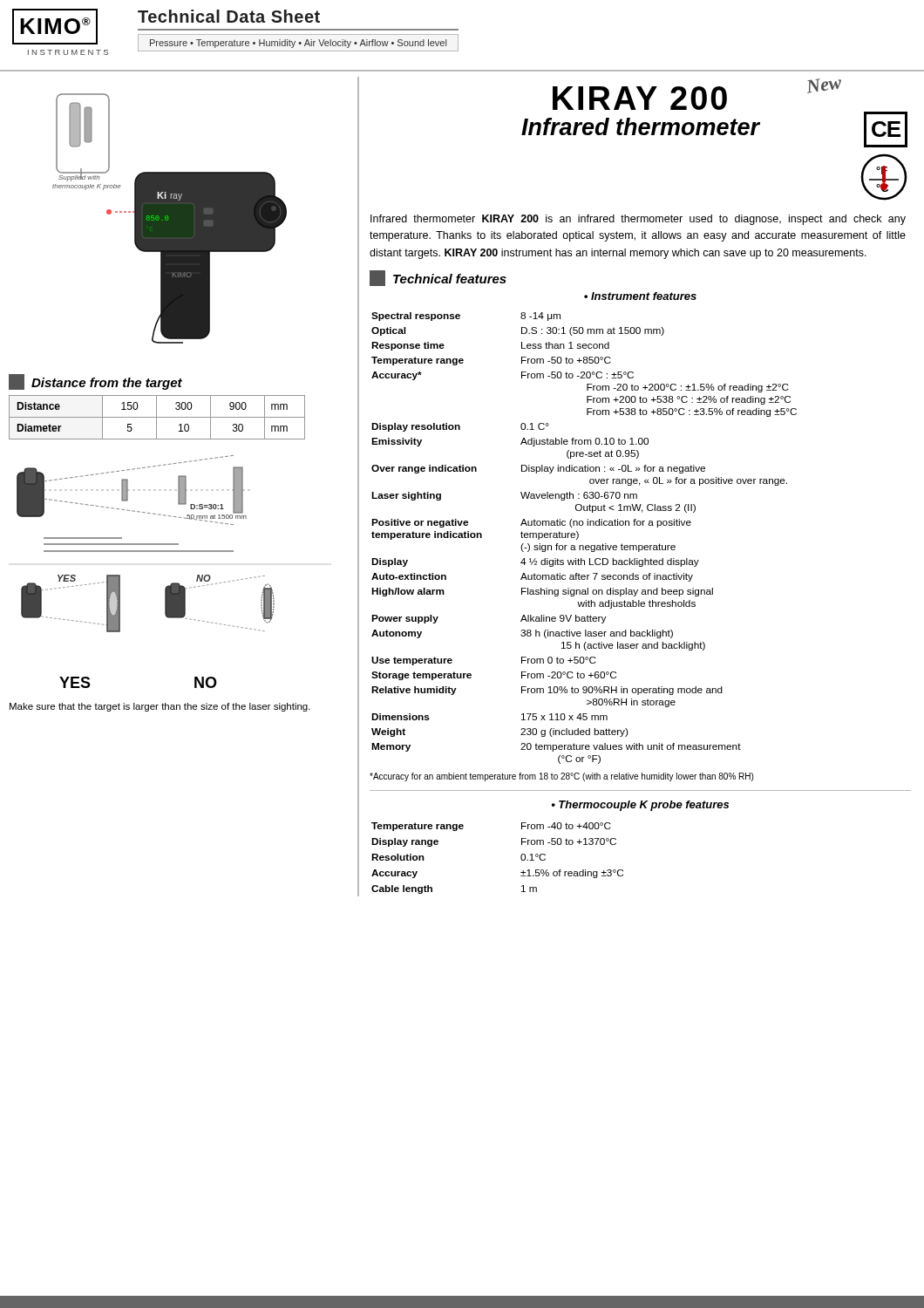Point to "• Instrument features"
Screen dimensions: 1308x924
pos(640,296)
